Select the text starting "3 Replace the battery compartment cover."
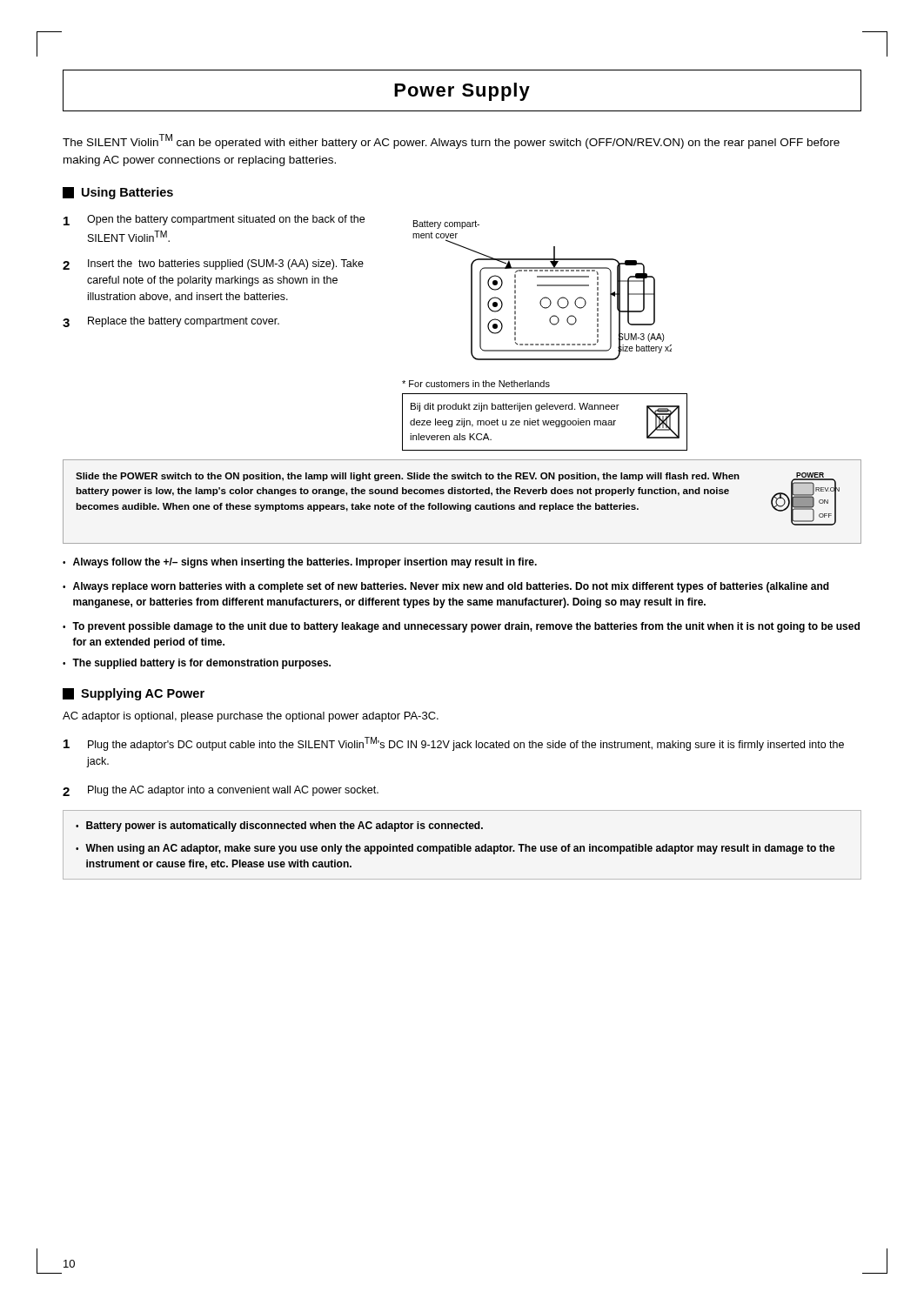924x1305 pixels. coord(224,323)
